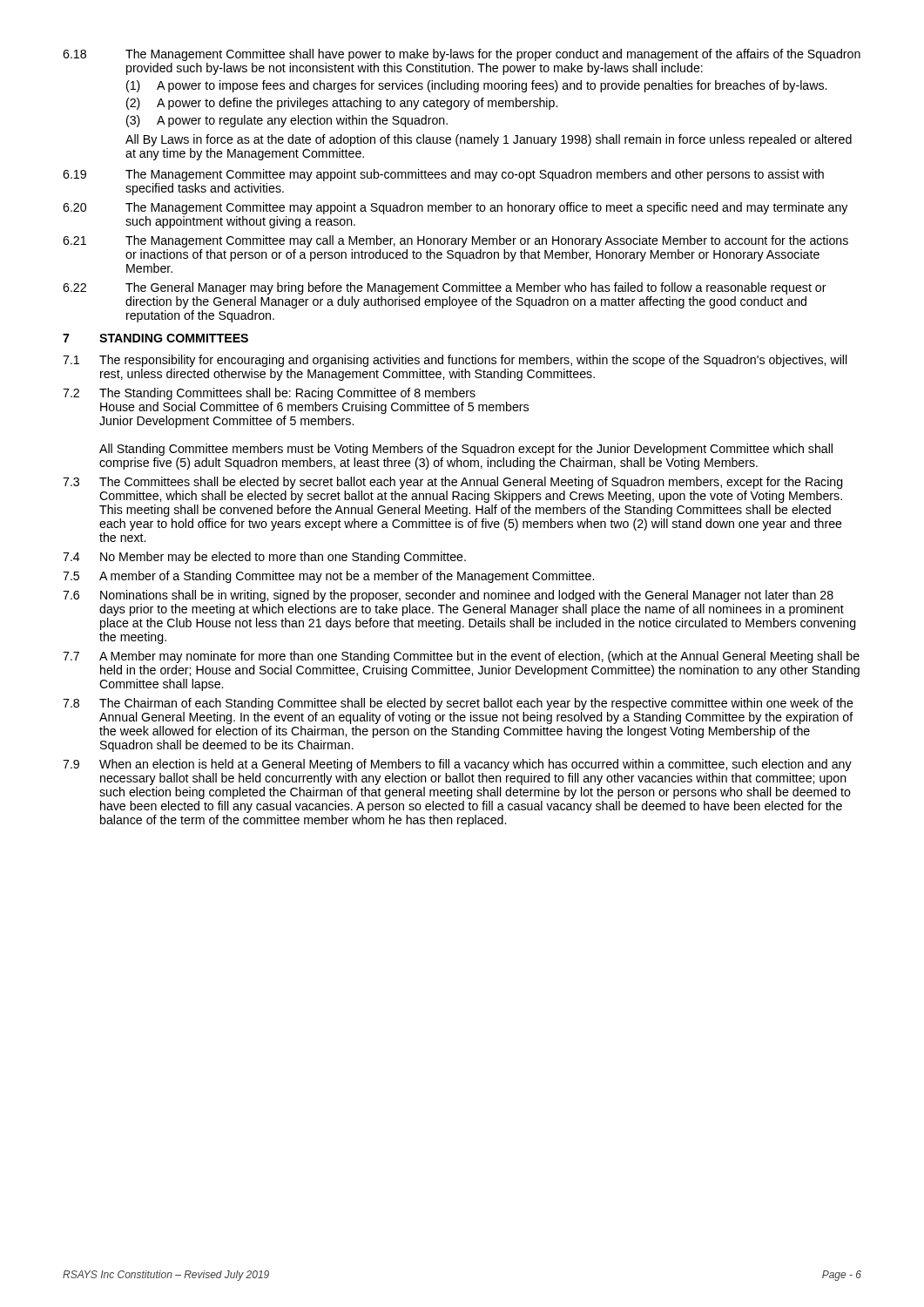The image size is (924, 1307).
Task: Point to the text block starting "(1) A power to impose fees and charges"
Action: click(x=493, y=85)
